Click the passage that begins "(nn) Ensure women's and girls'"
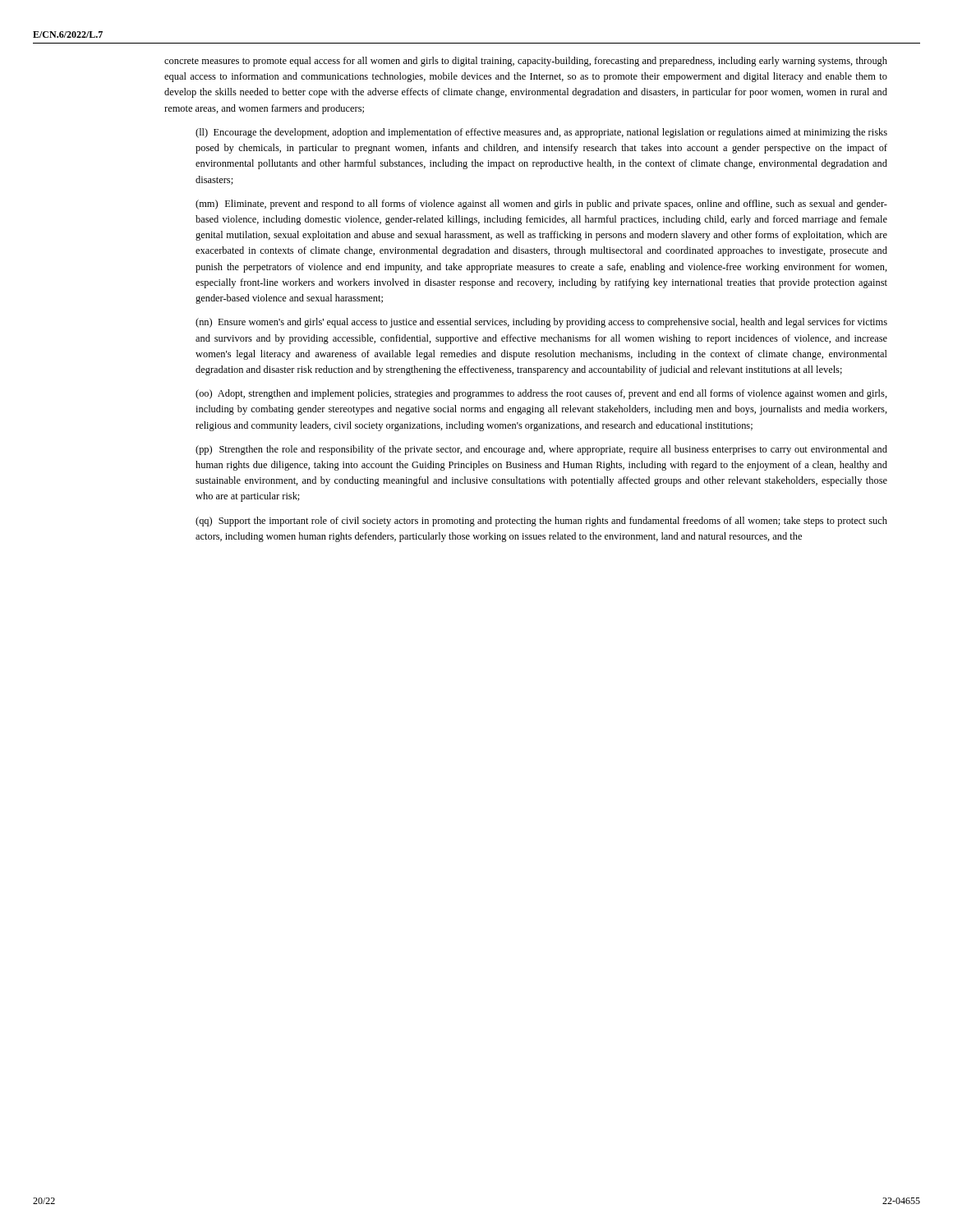 tap(541, 346)
